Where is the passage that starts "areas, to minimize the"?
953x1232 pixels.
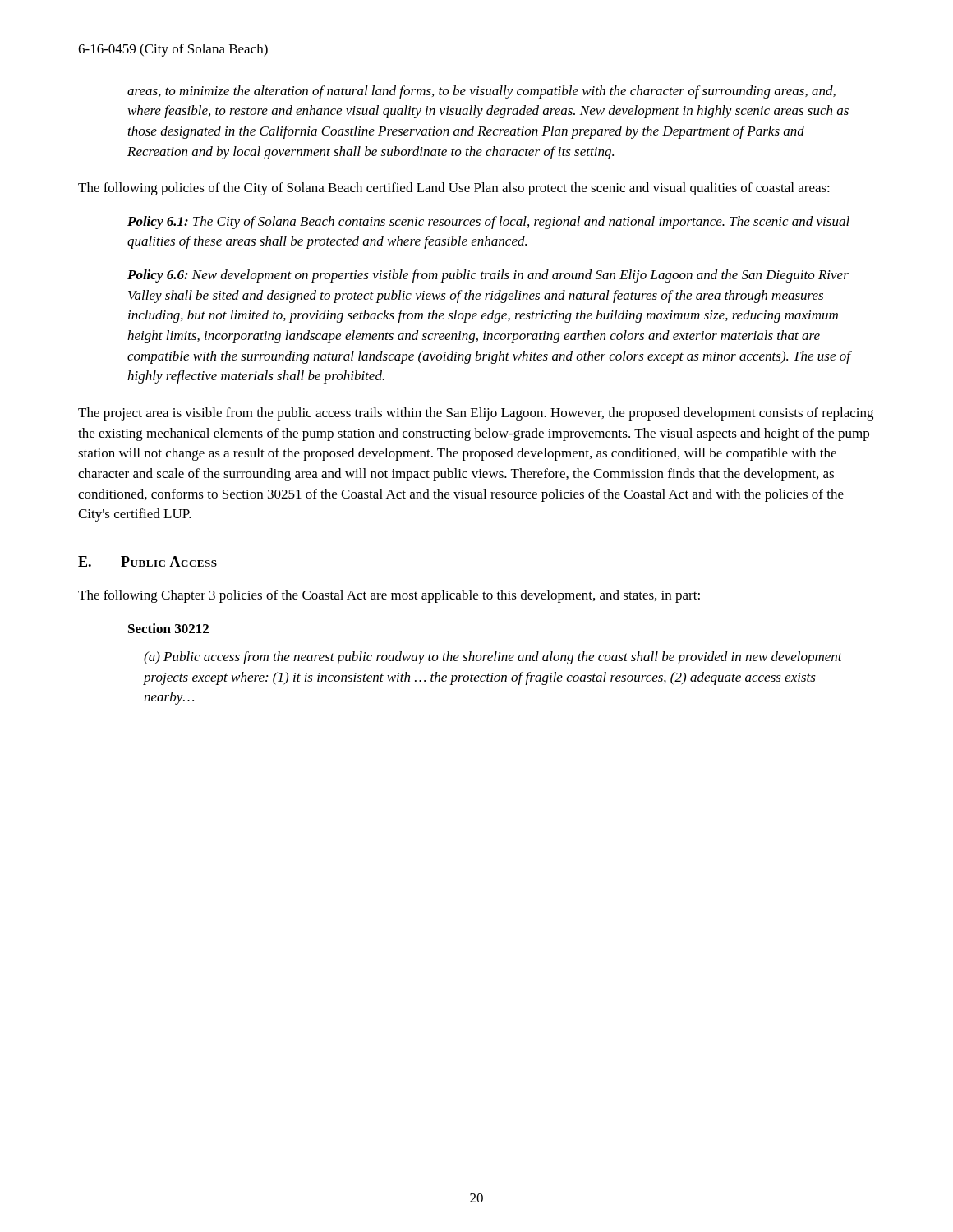coord(491,122)
